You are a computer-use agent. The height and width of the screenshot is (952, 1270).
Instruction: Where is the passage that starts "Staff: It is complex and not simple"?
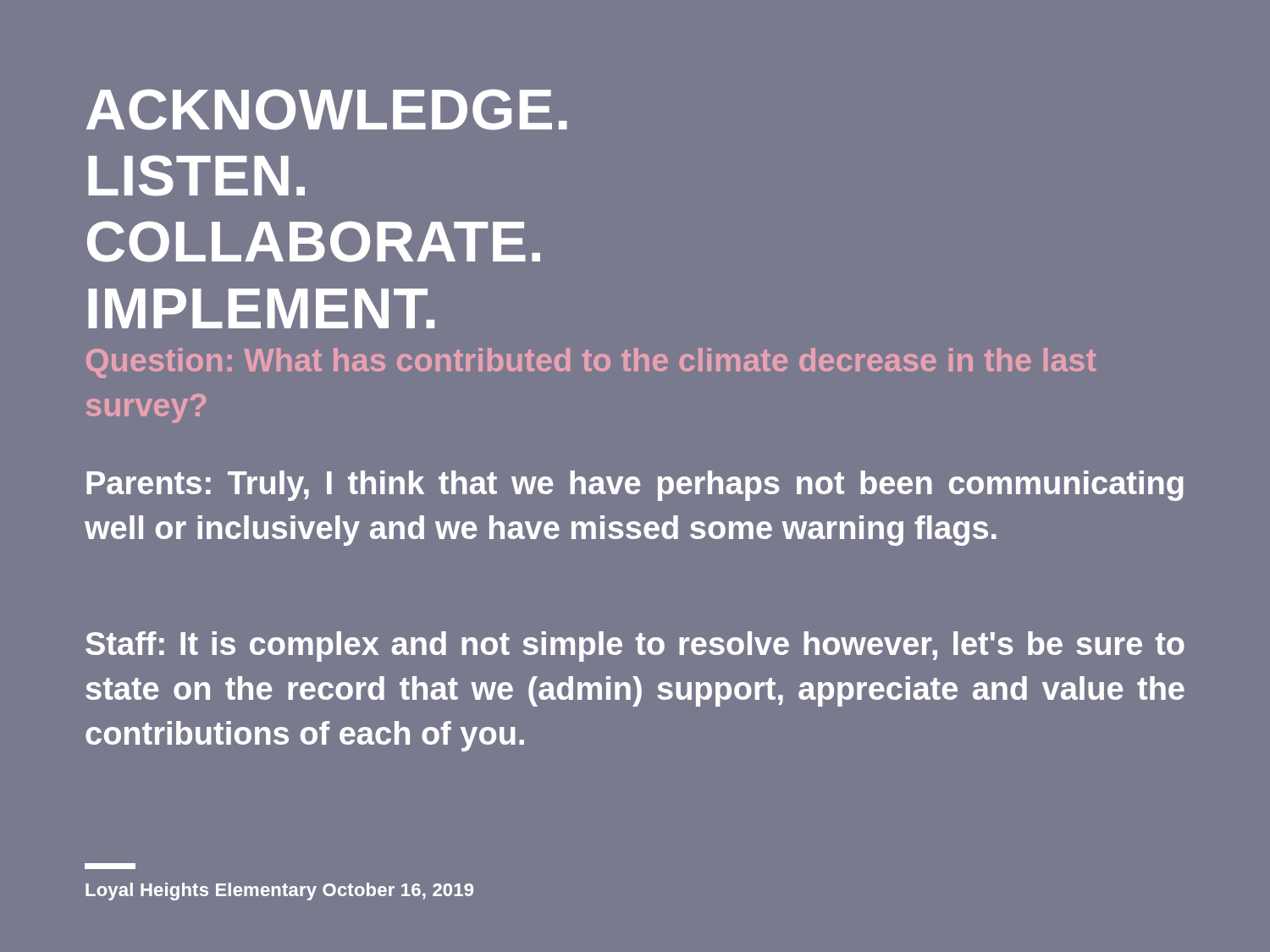pos(635,689)
